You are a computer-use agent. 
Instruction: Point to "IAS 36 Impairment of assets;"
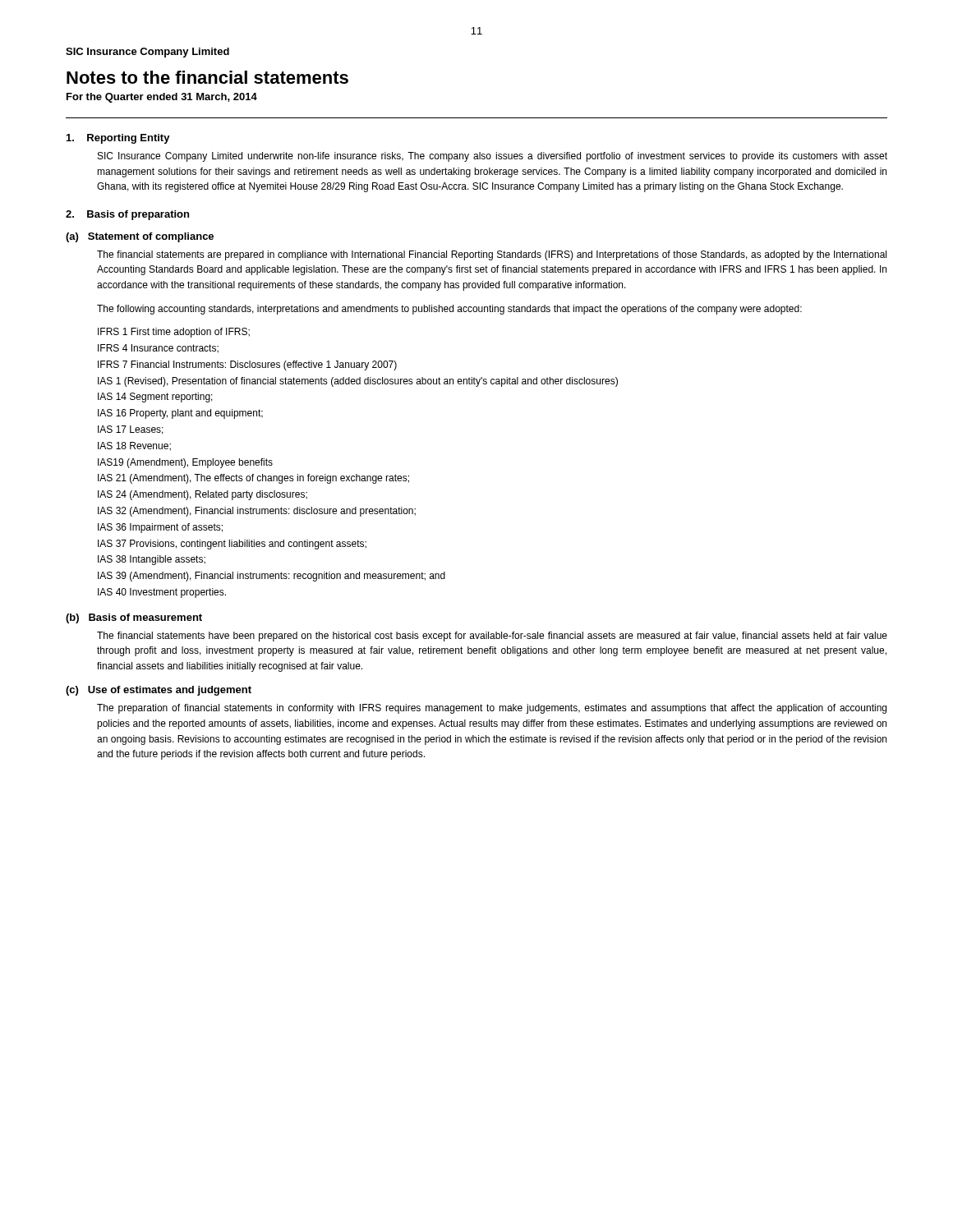pyautogui.click(x=160, y=527)
